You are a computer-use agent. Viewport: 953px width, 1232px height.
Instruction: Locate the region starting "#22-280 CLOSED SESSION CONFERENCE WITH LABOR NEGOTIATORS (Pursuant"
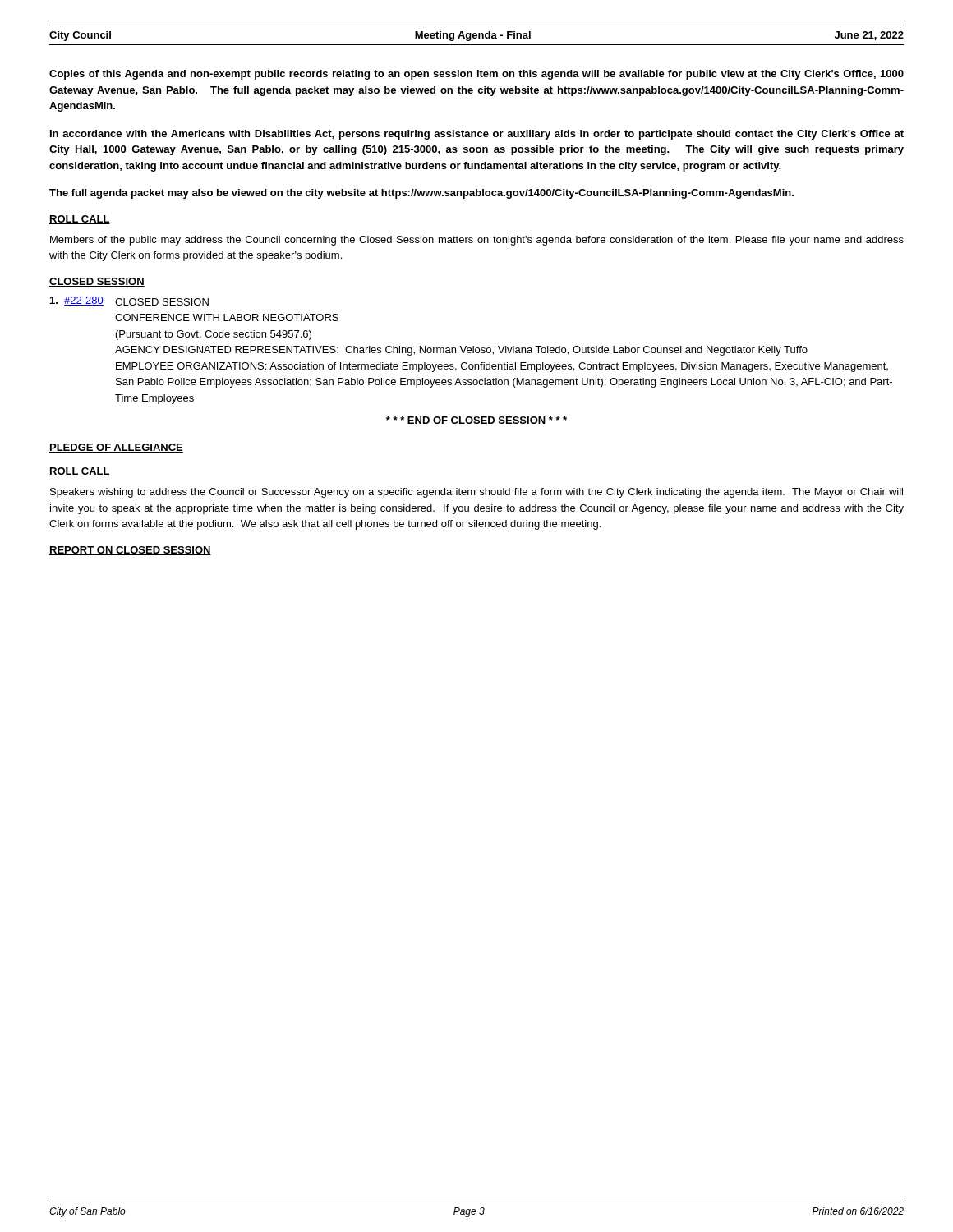476,350
